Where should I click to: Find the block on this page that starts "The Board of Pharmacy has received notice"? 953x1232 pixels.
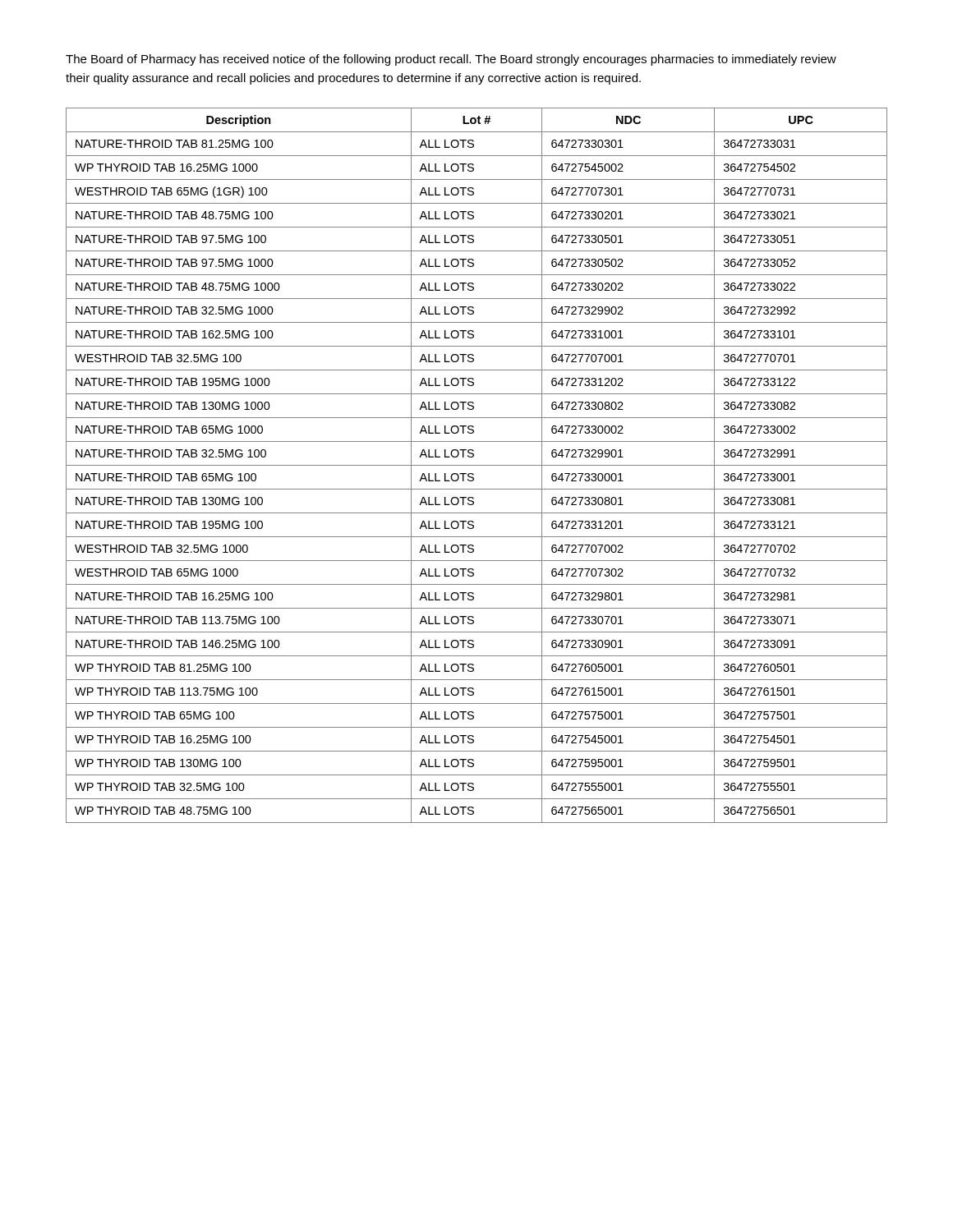coord(451,68)
